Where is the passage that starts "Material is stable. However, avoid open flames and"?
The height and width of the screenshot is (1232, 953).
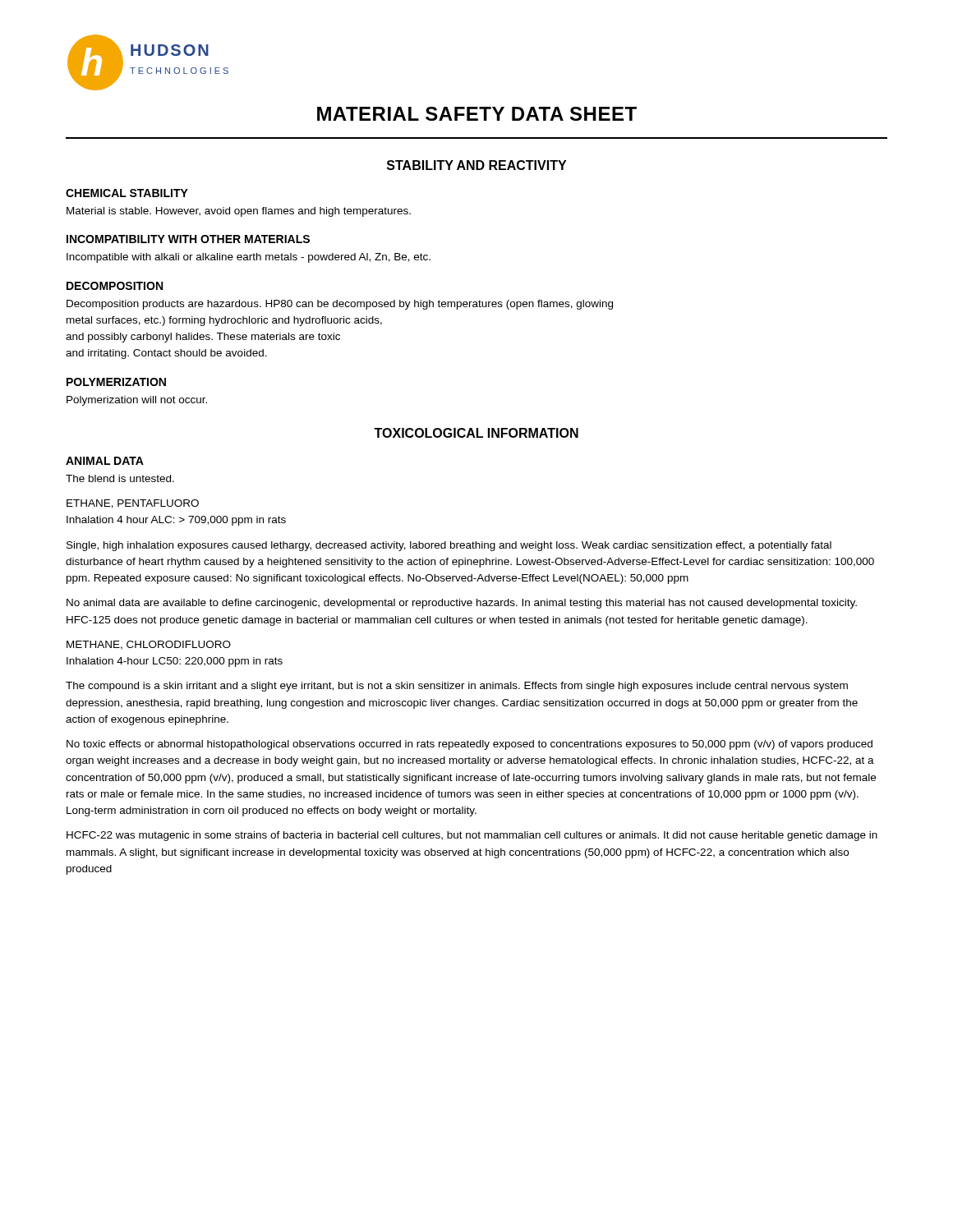(239, 211)
